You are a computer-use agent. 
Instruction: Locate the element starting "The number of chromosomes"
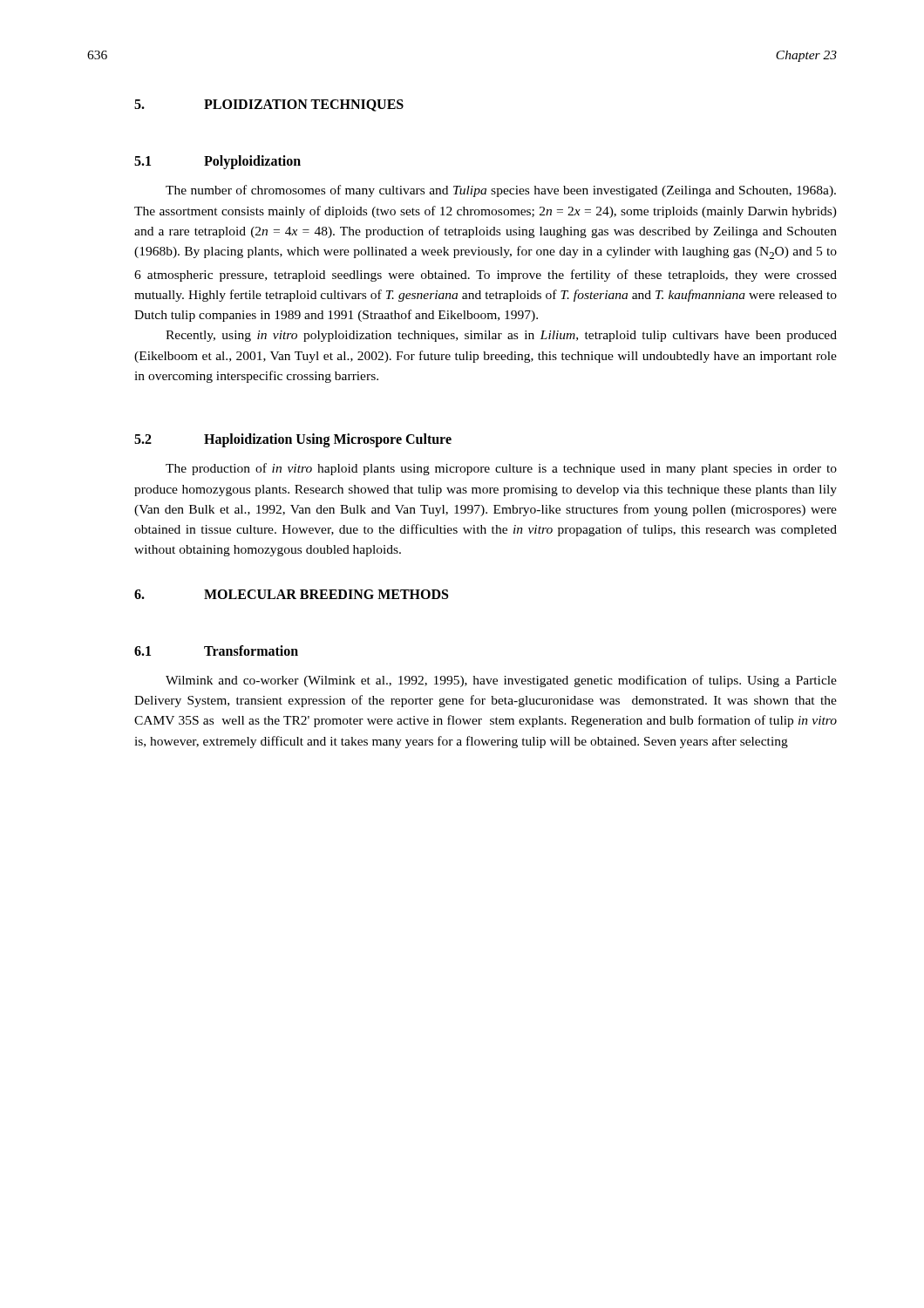(486, 252)
